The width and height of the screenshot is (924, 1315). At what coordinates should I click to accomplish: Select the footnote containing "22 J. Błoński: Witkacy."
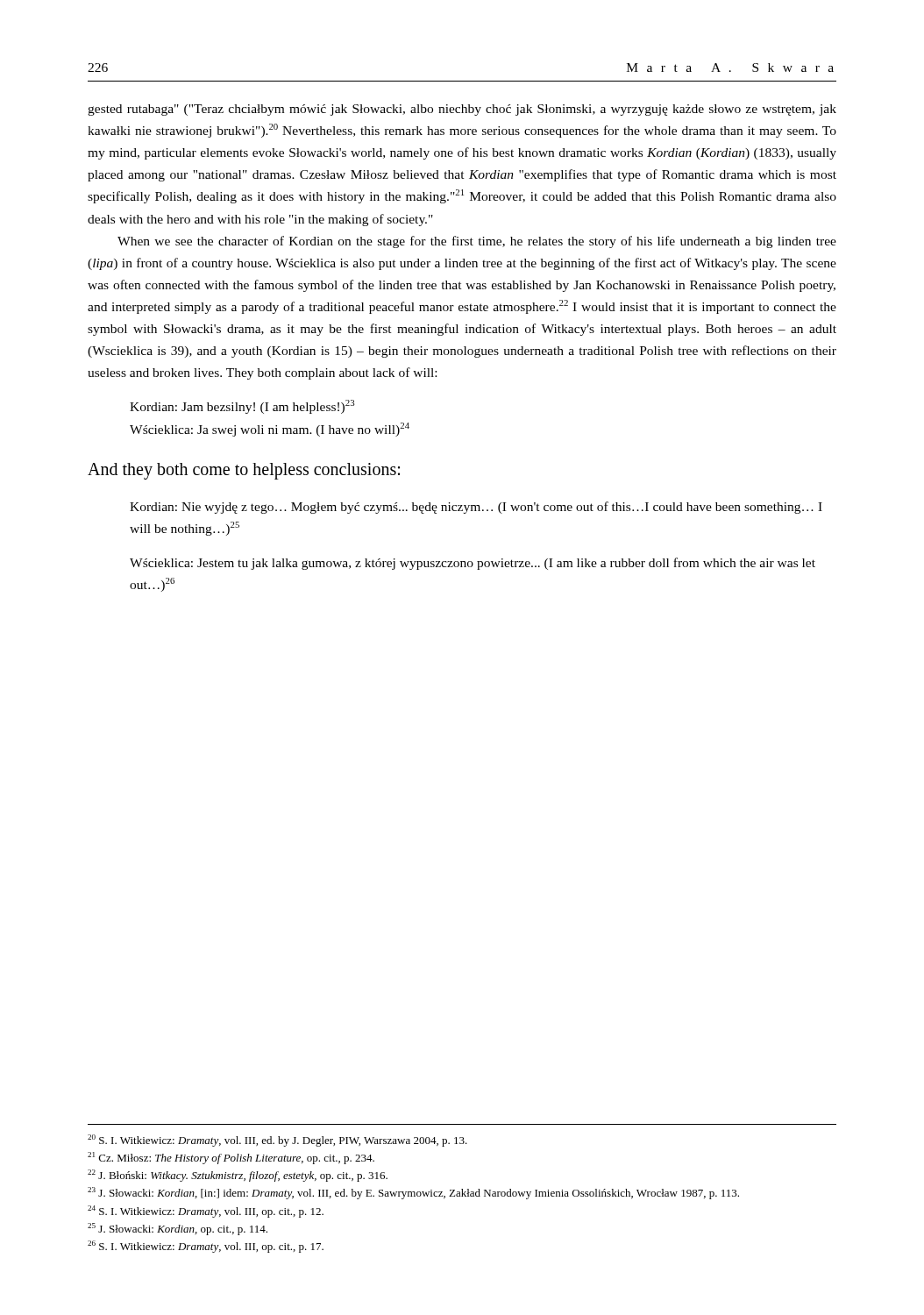click(x=238, y=1175)
